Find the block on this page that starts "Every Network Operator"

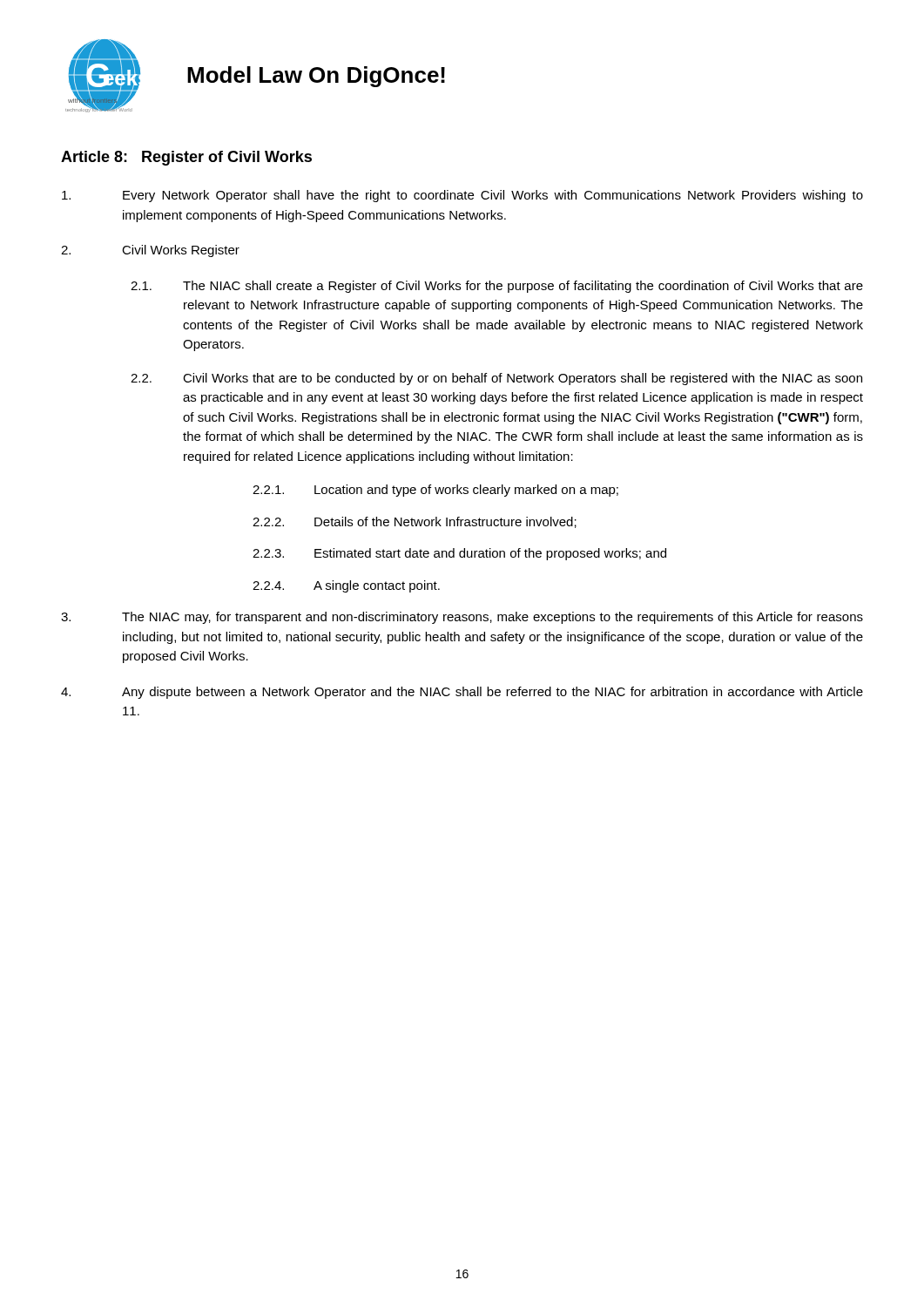pos(462,205)
